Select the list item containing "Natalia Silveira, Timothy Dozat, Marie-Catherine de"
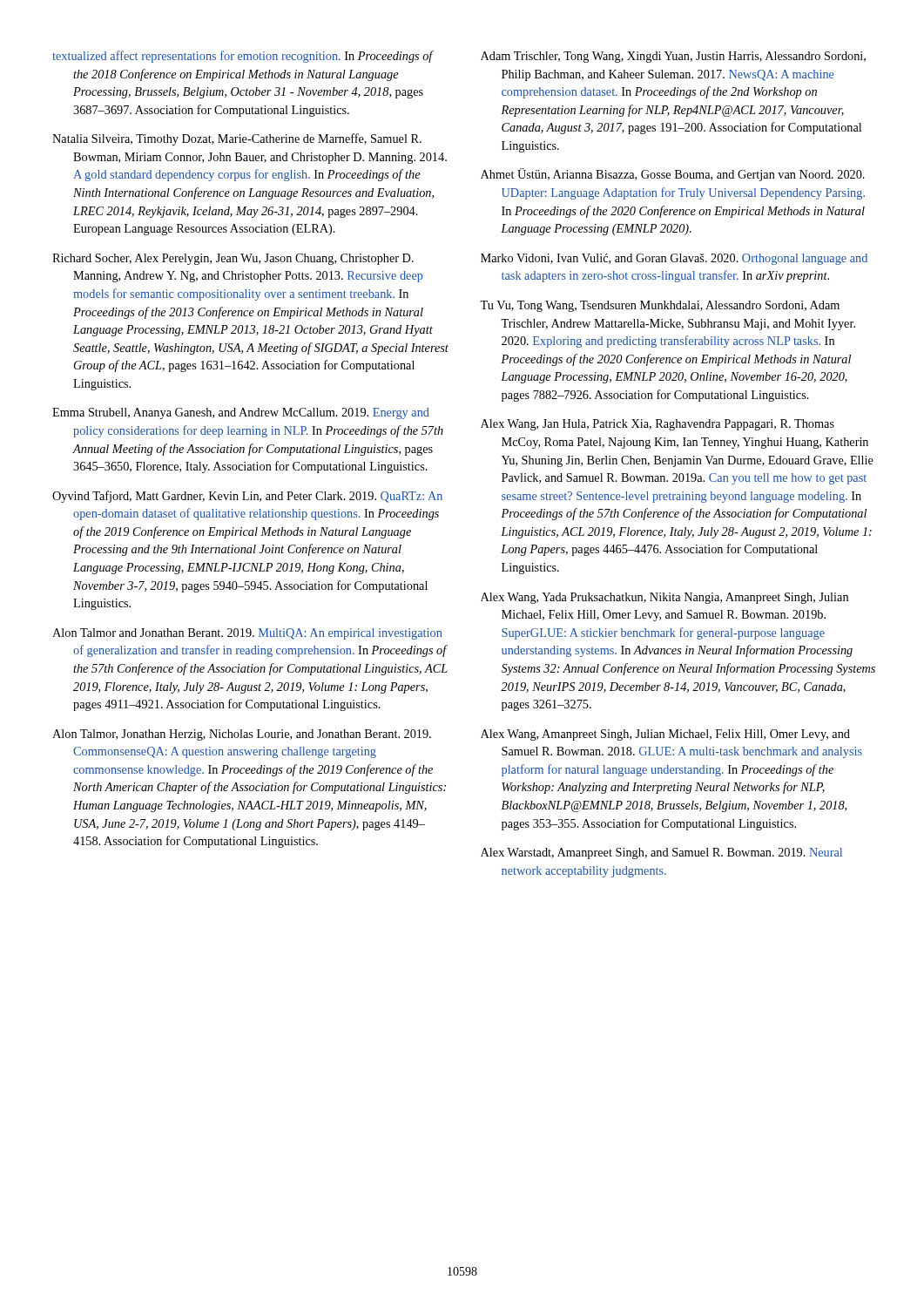 point(250,184)
